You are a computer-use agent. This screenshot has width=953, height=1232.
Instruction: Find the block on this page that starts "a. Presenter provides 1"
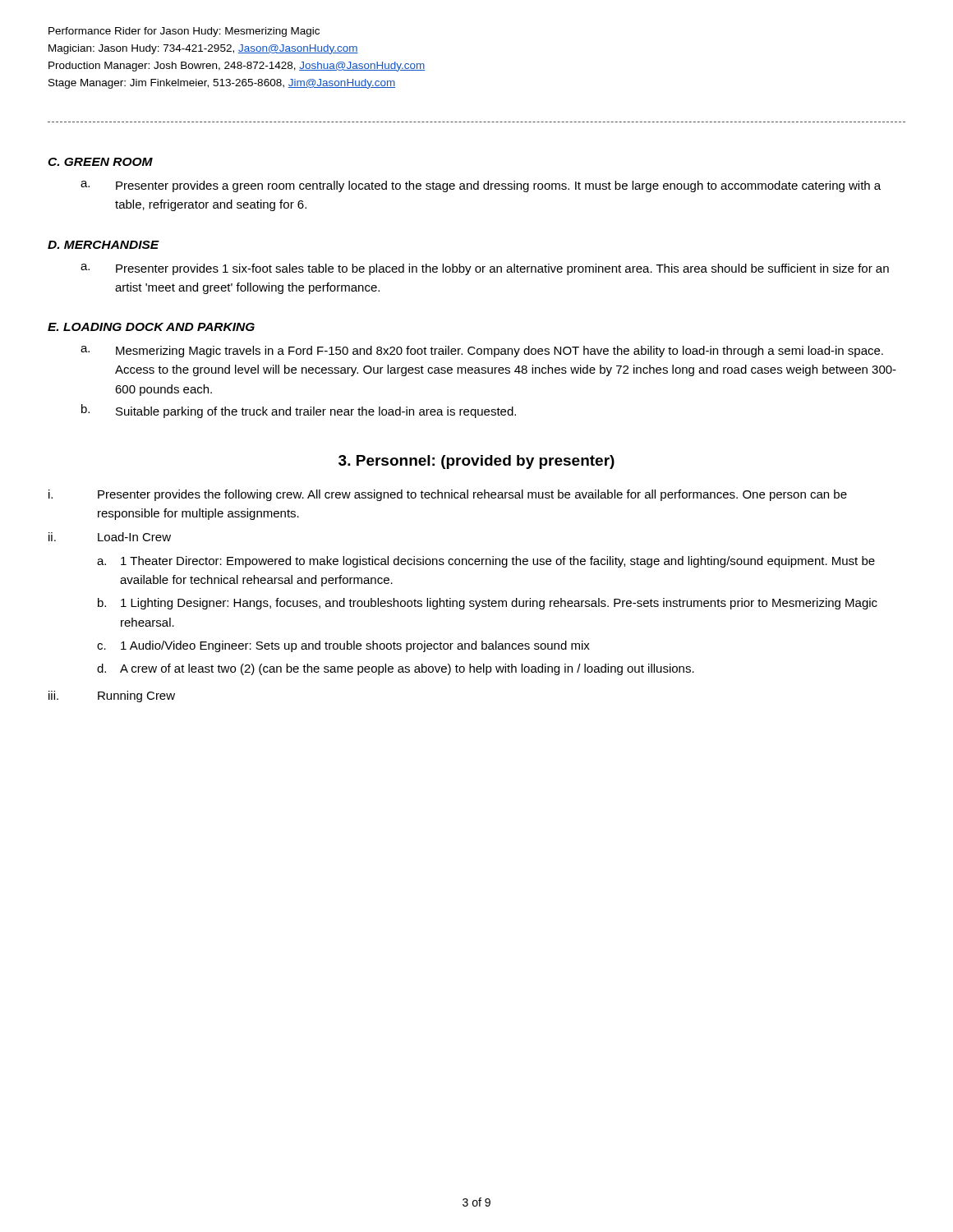point(493,277)
